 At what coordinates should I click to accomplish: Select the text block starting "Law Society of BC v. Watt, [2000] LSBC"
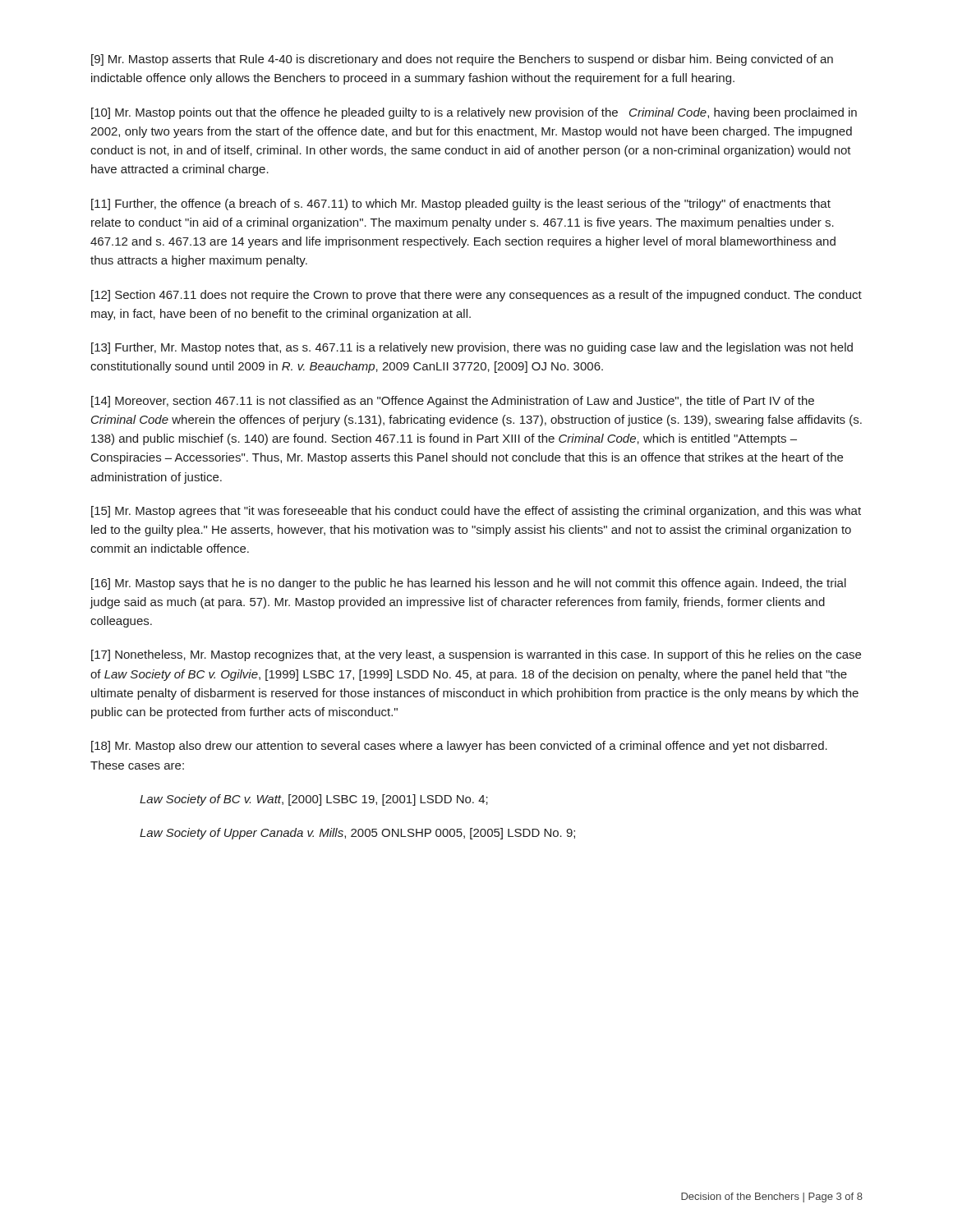[x=314, y=799]
